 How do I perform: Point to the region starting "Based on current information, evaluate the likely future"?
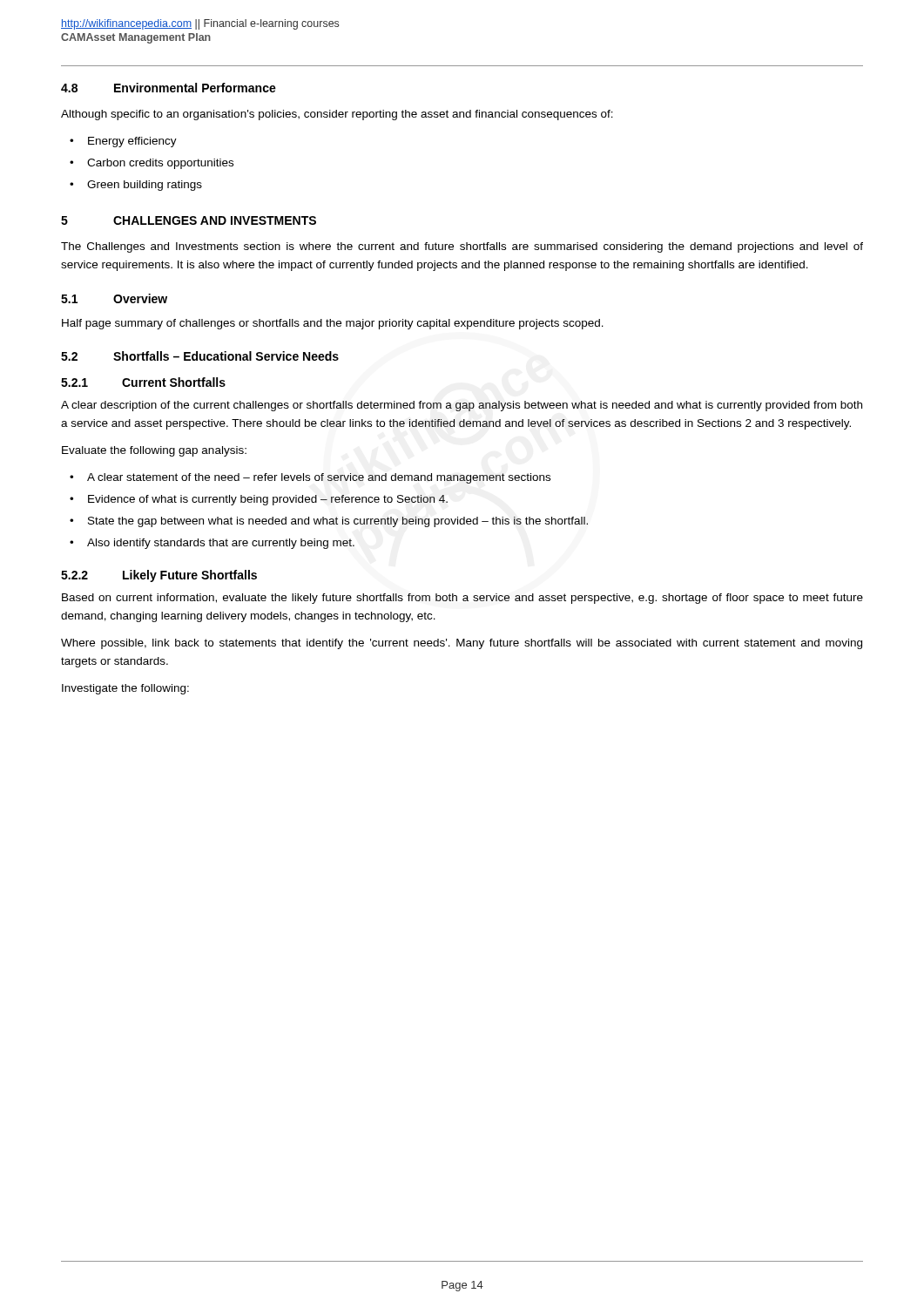462,606
